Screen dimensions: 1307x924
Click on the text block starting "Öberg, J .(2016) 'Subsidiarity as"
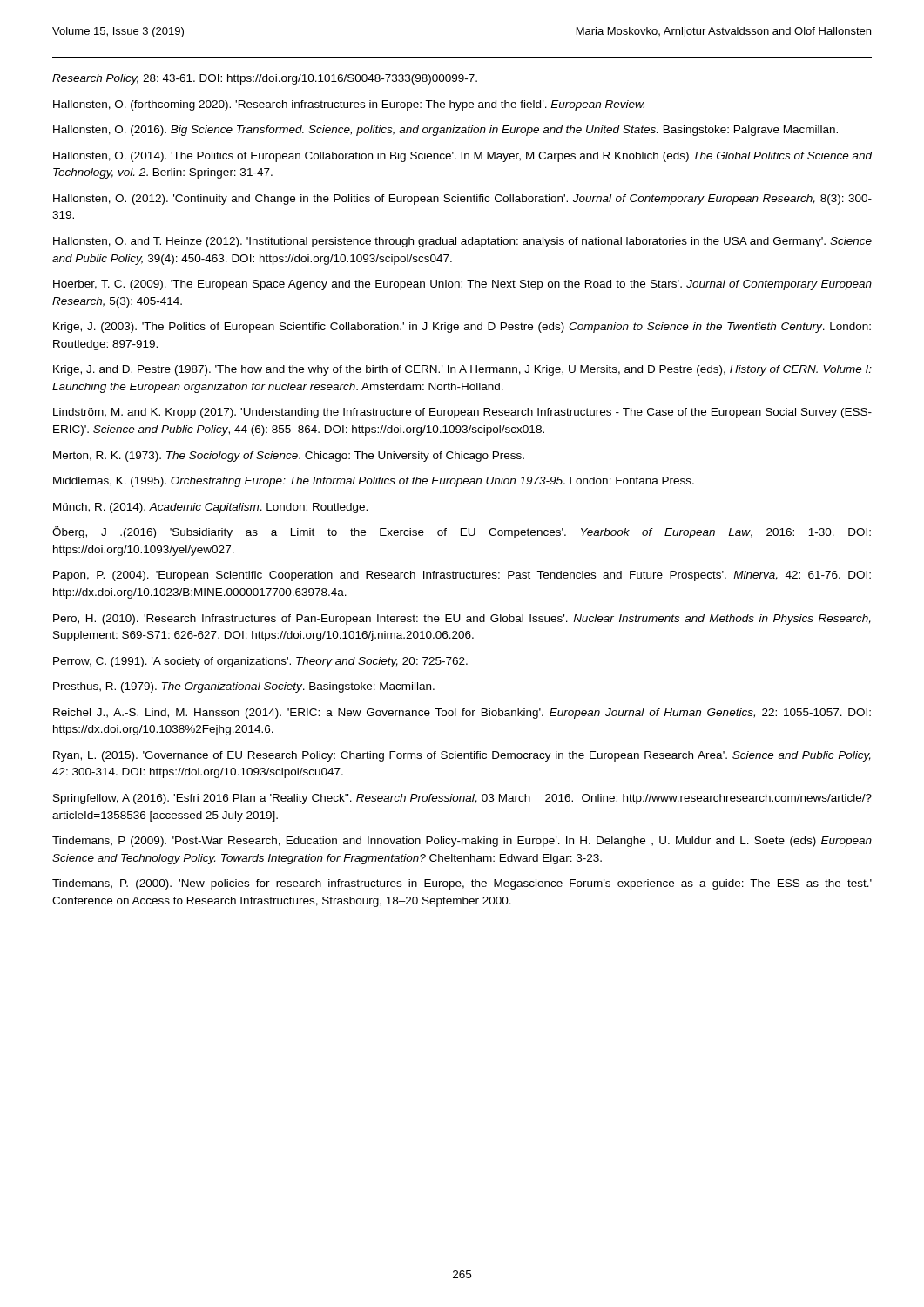click(x=462, y=541)
